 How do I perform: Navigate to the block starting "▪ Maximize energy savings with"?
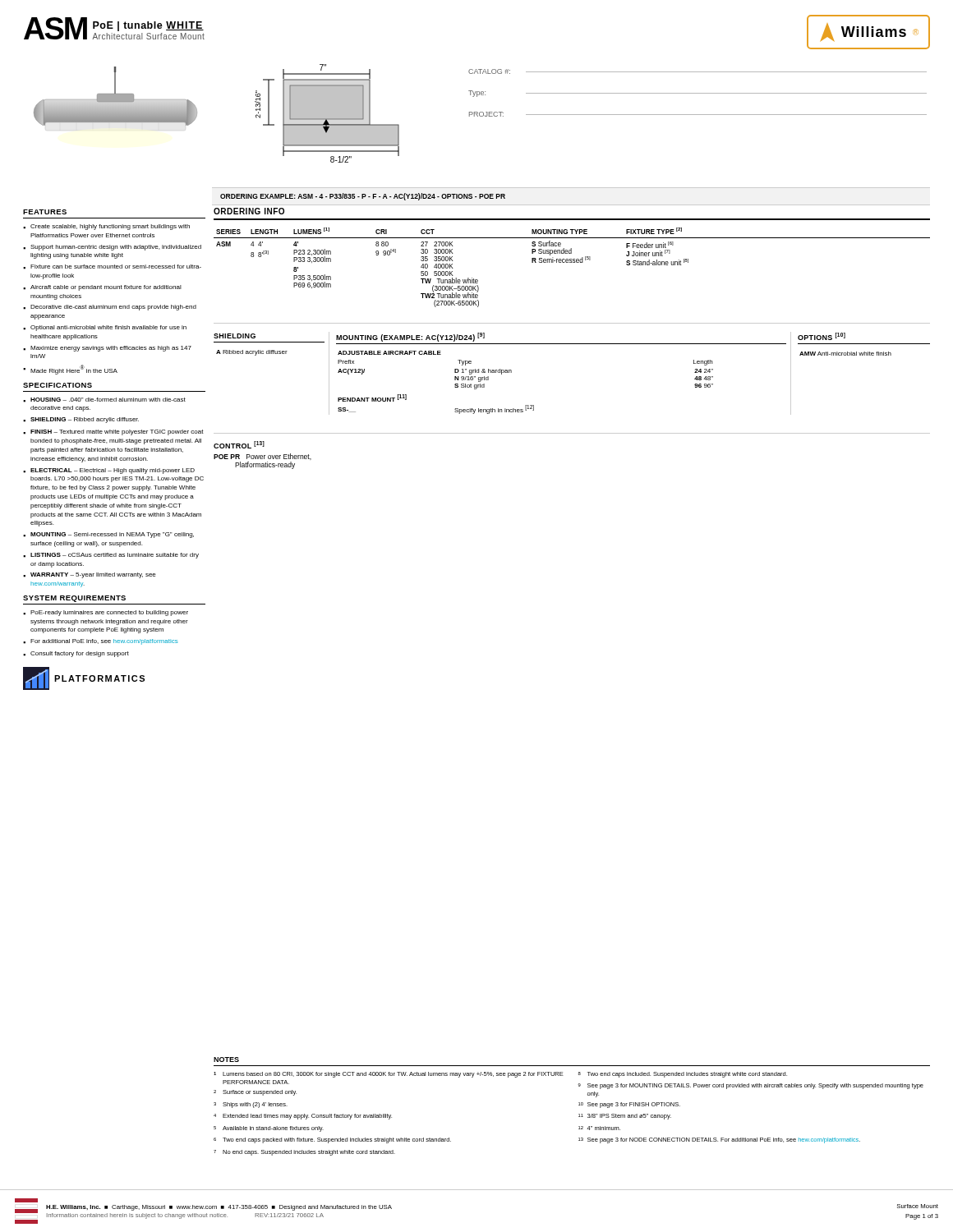(x=114, y=353)
